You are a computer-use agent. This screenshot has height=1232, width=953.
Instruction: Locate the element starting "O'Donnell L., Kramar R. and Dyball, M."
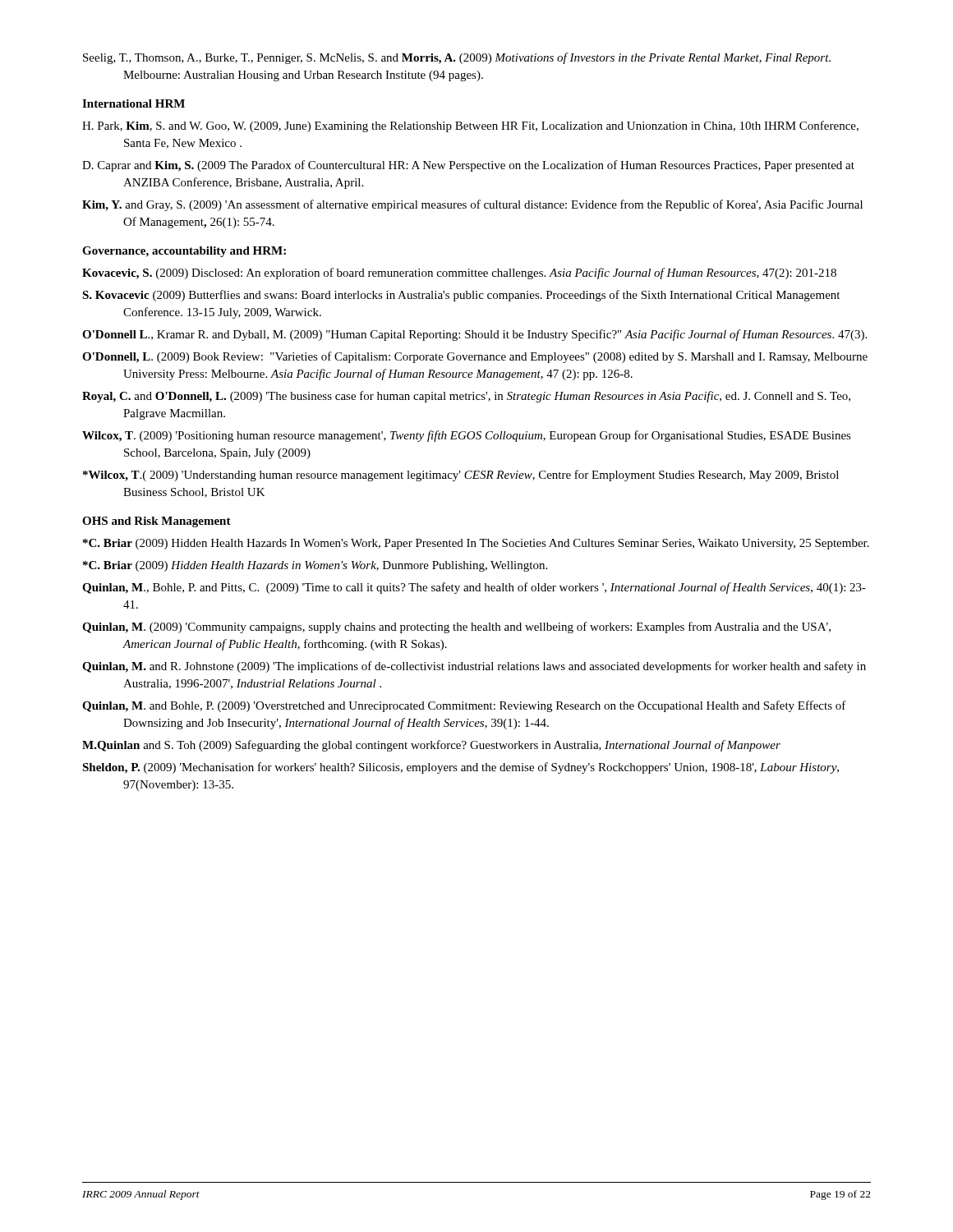click(x=476, y=335)
